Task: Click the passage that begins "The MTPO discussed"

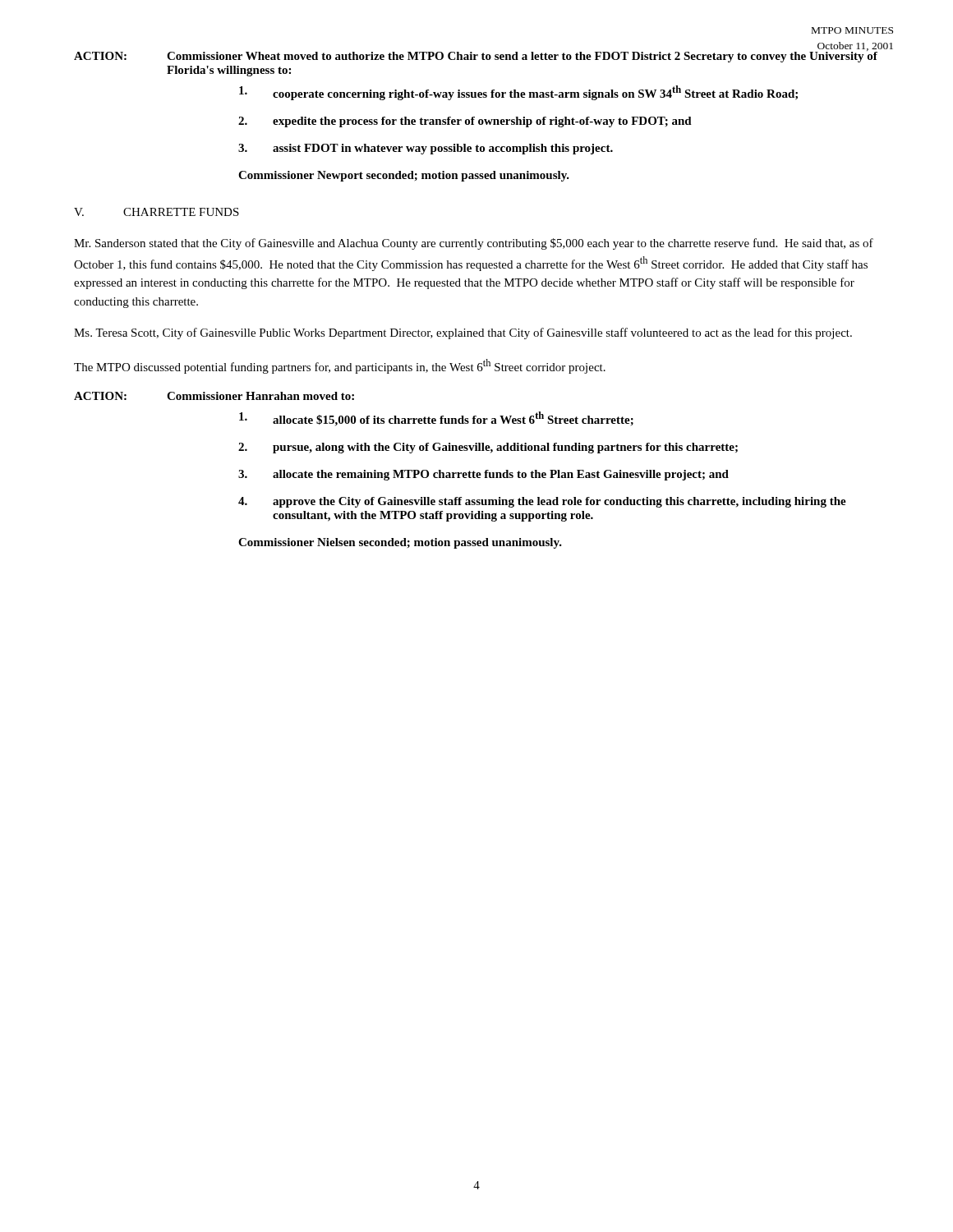Action: [x=340, y=365]
